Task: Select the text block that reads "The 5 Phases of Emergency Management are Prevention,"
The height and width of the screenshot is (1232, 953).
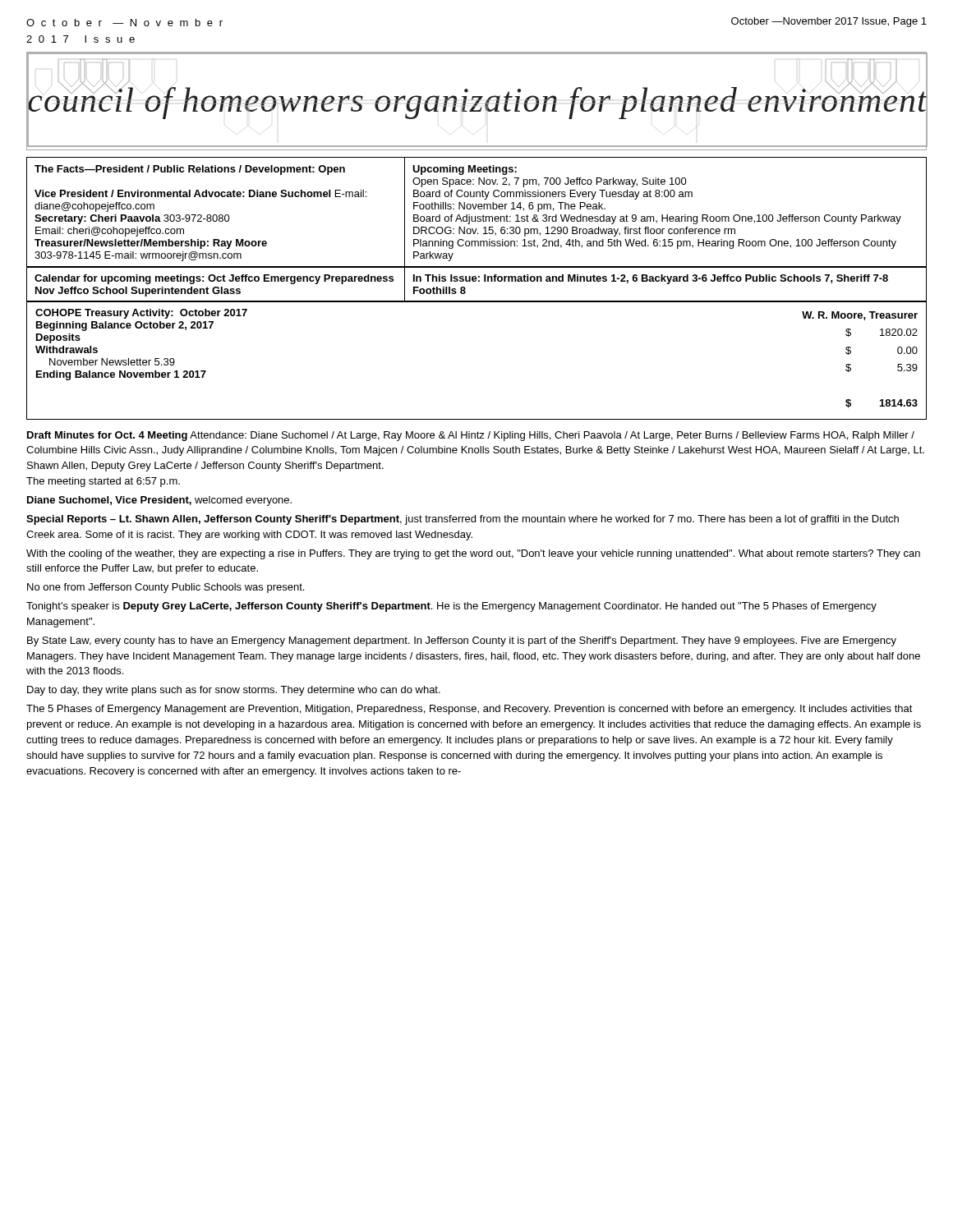Action: tap(476, 740)
